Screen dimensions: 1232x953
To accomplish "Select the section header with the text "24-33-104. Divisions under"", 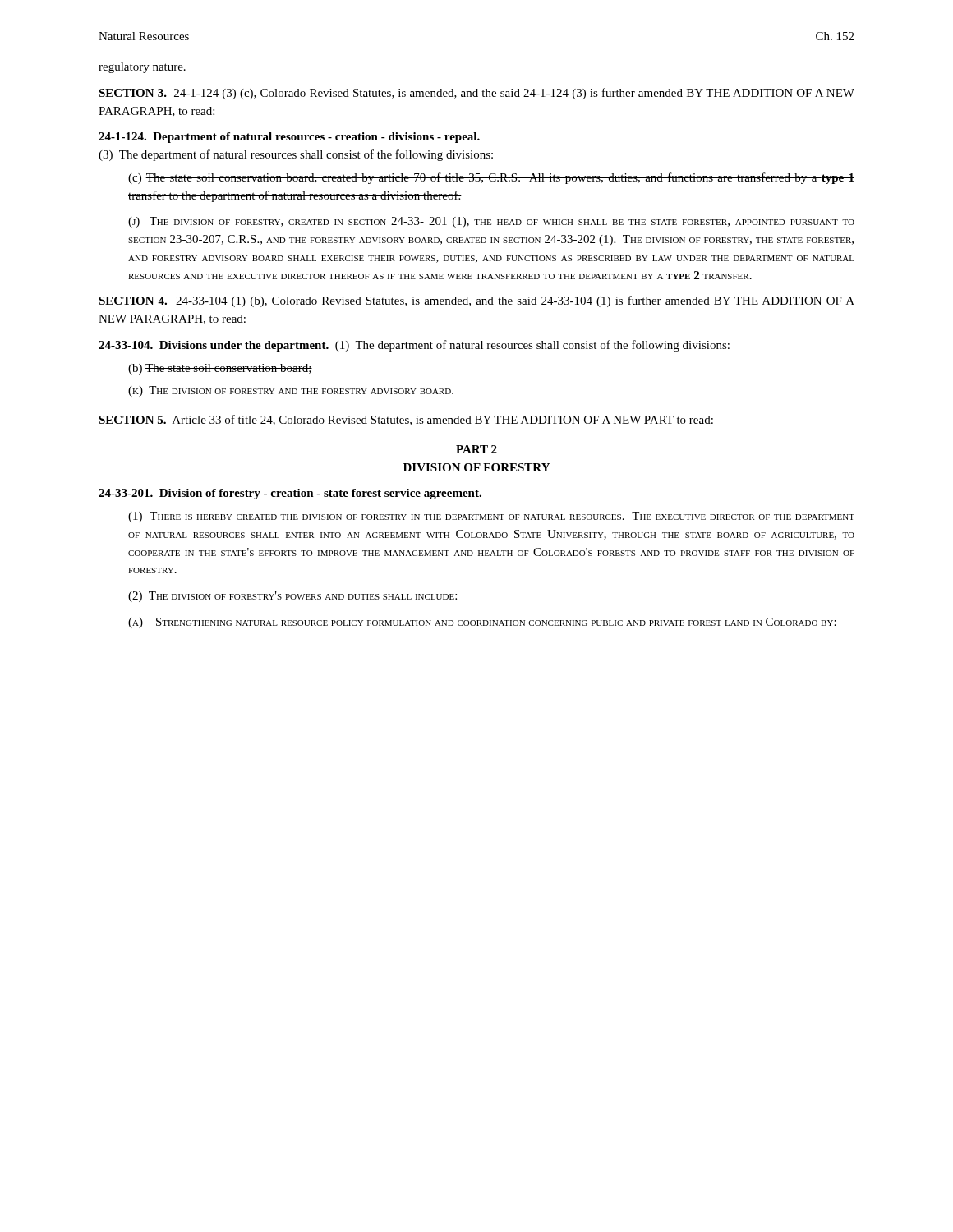I will pos(414,345).
